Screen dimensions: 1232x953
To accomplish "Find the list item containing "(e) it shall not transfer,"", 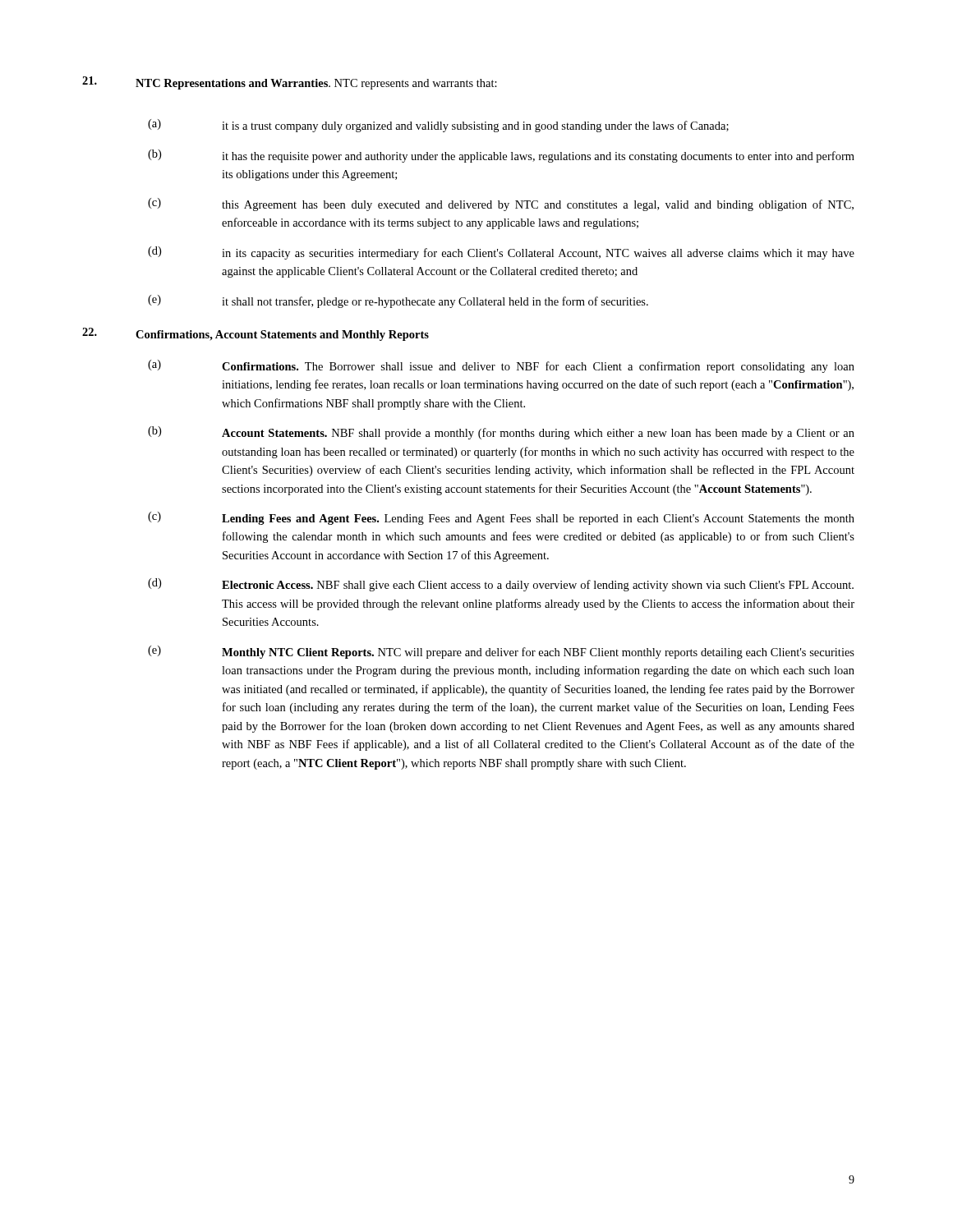I will (501, 301).
